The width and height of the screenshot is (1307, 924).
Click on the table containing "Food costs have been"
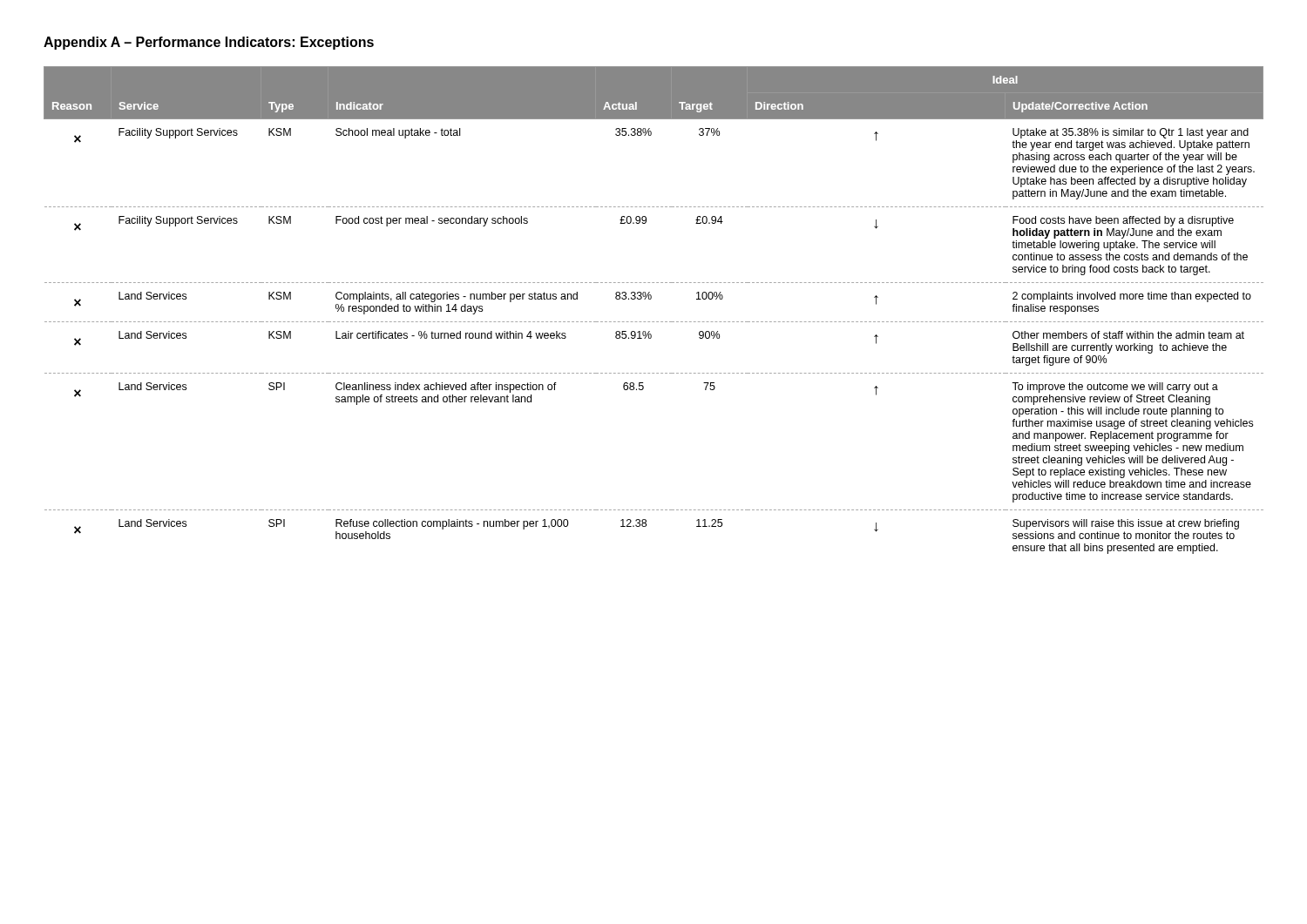point(654,314)
